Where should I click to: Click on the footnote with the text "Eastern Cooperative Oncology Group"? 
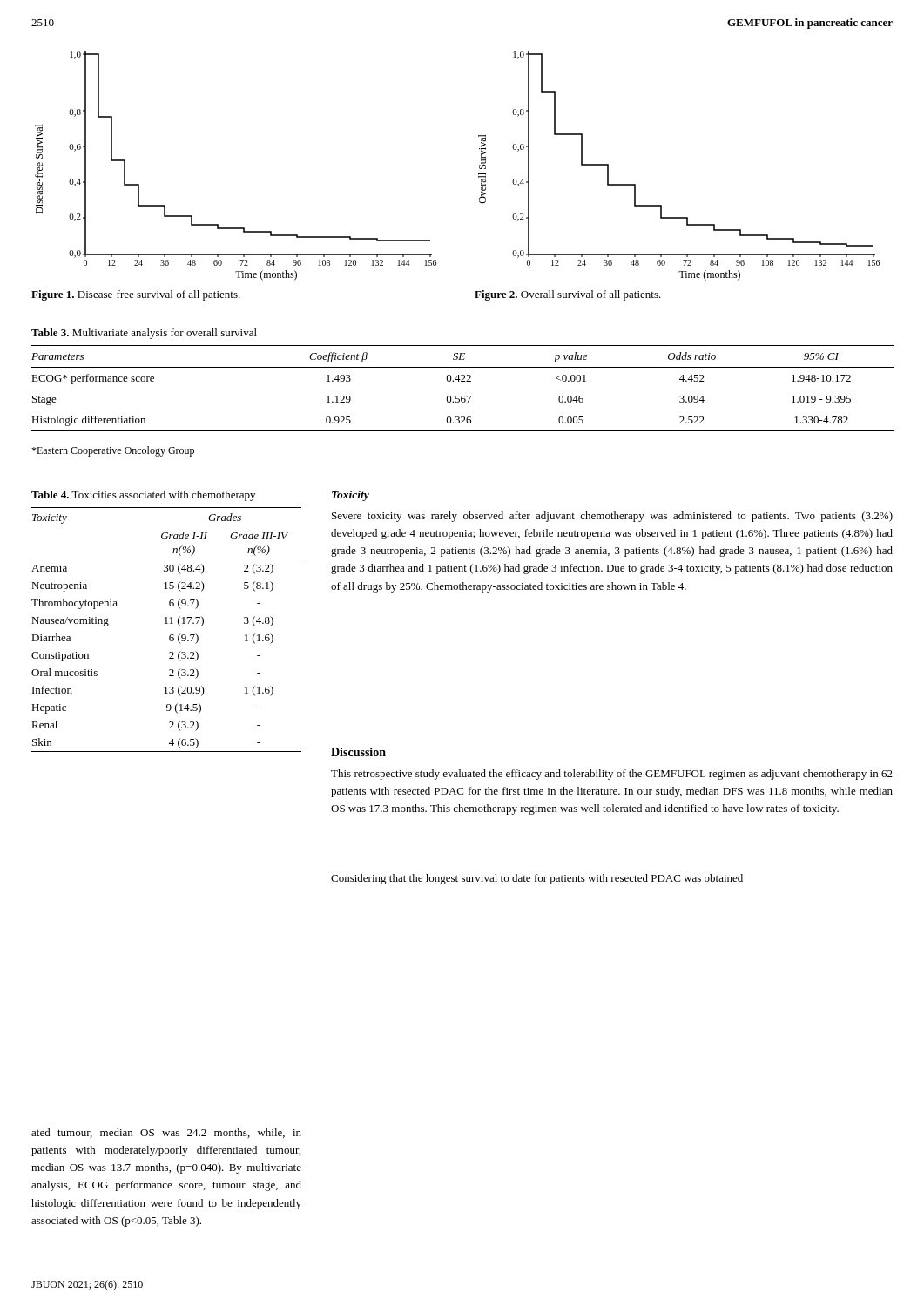[x=113, y=450]
